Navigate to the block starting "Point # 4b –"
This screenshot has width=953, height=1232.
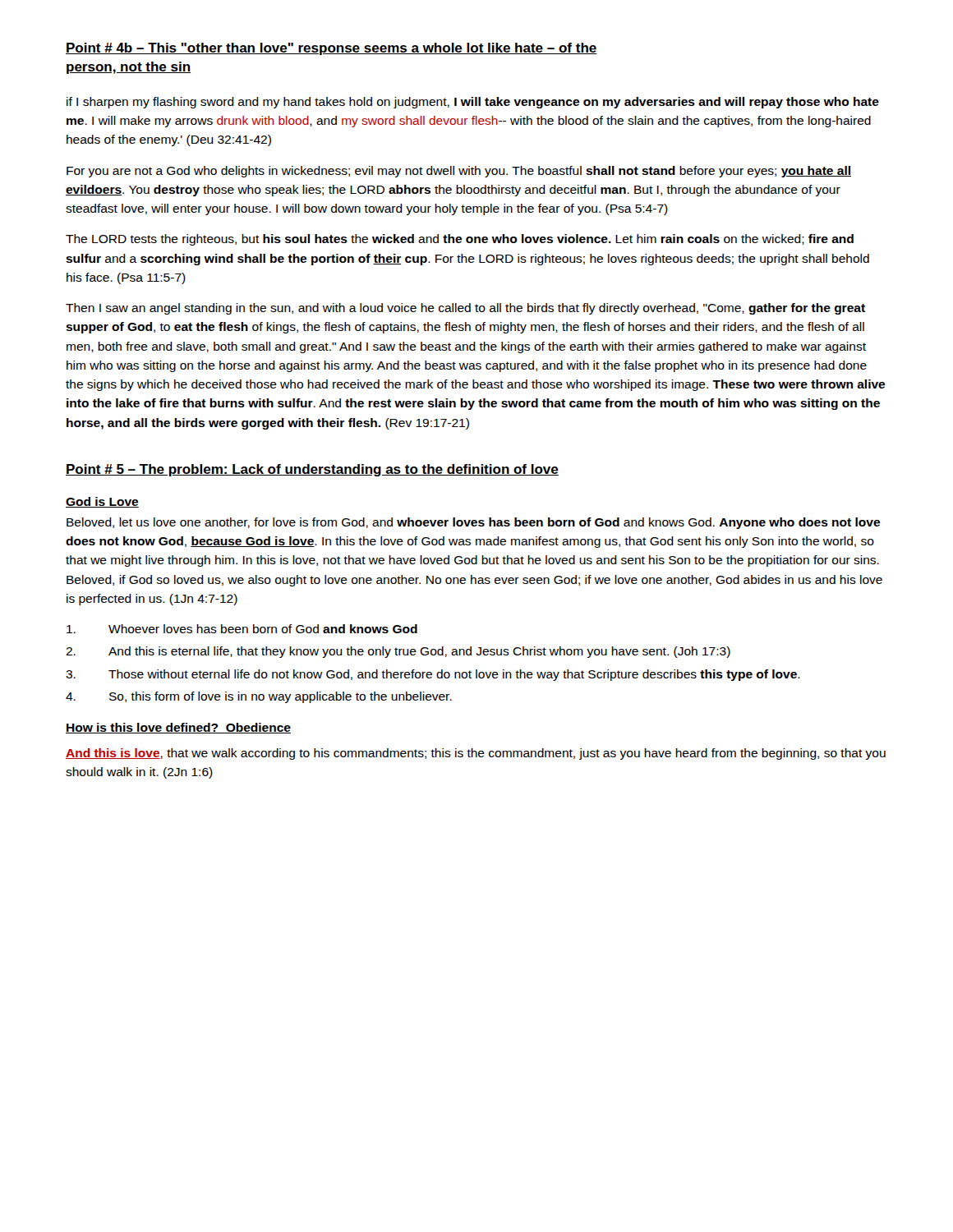[331, 57]
